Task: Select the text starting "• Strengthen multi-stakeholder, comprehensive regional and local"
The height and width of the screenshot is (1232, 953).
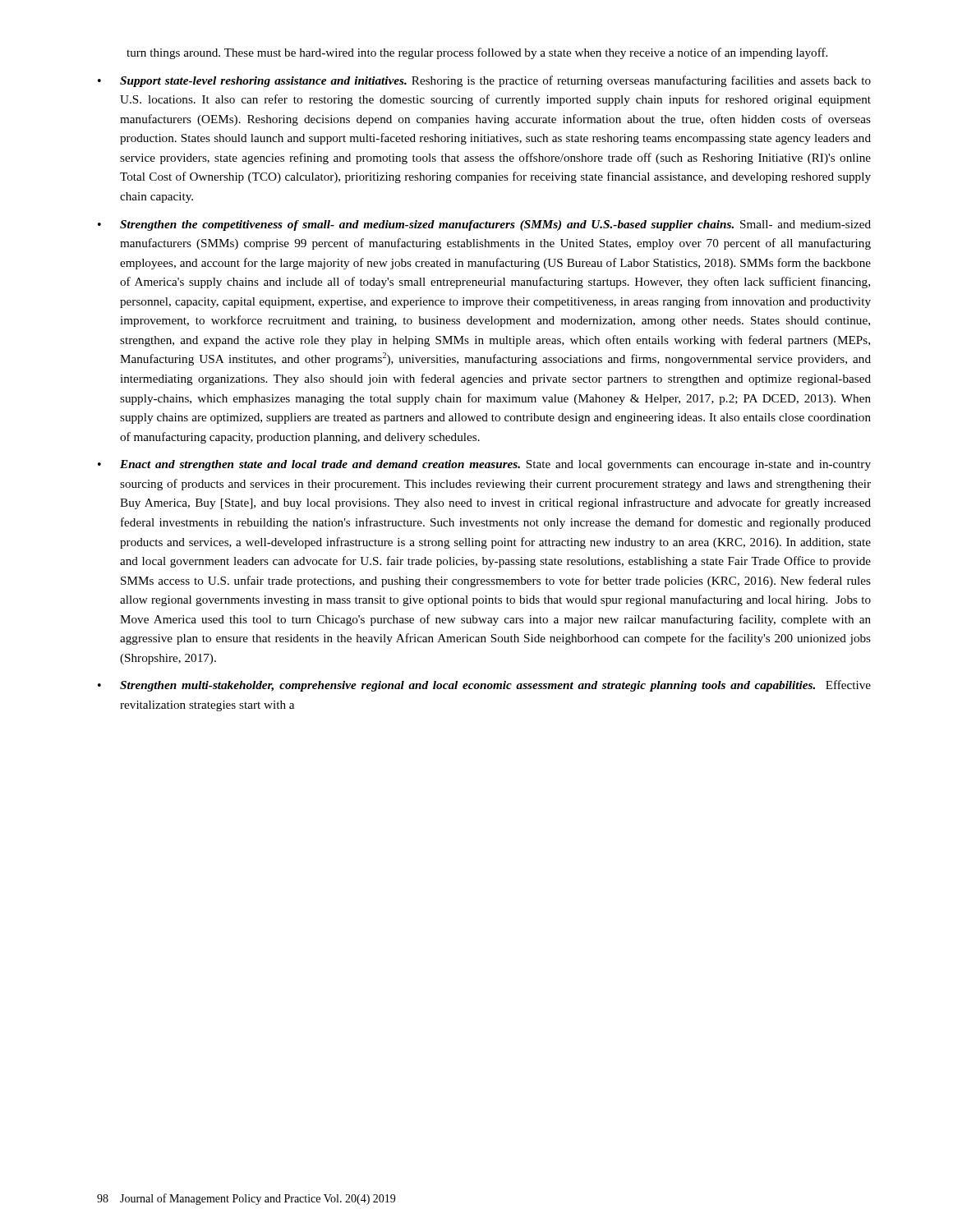Action: [x=484, y=695]
